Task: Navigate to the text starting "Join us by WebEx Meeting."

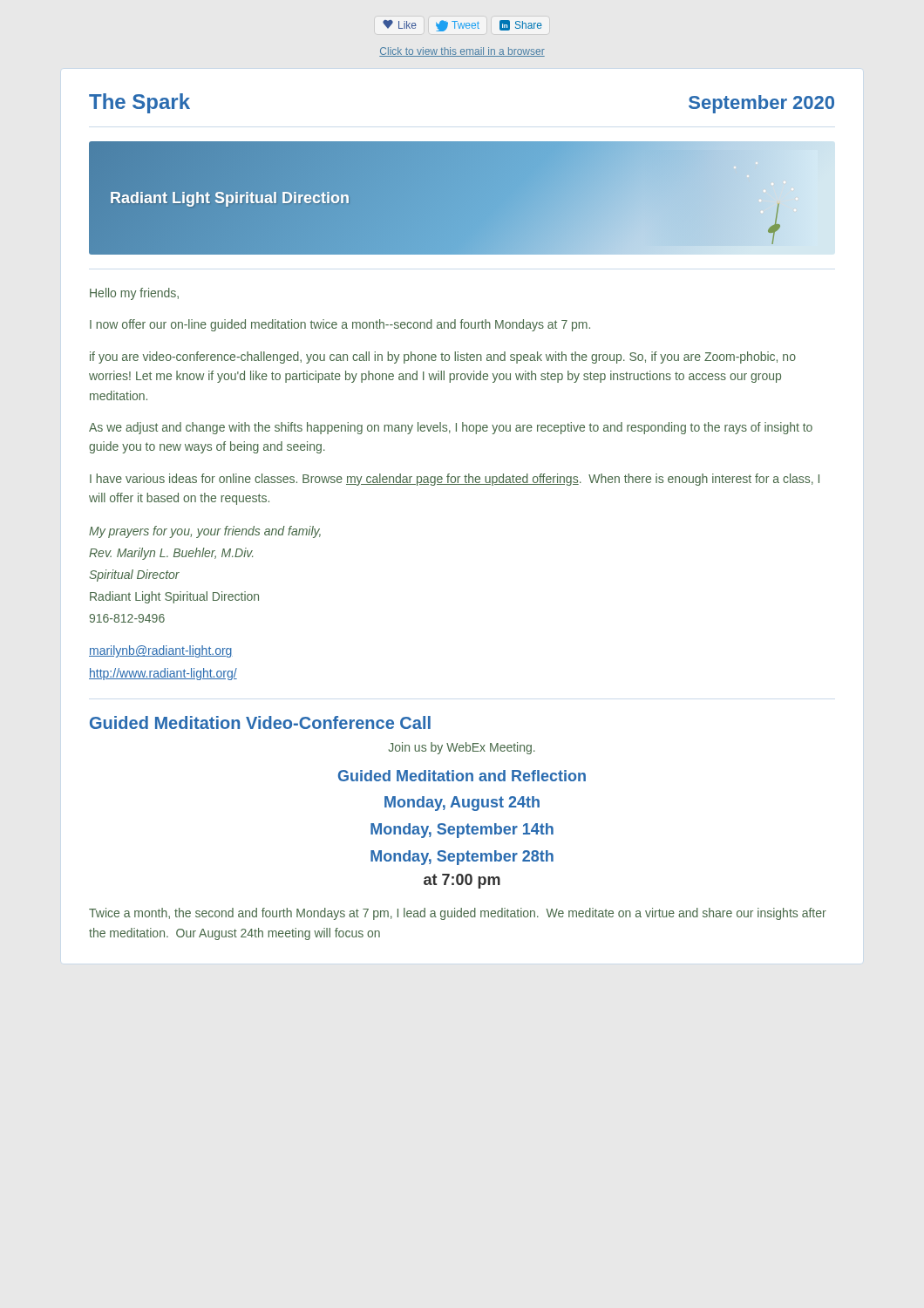Action: tap(462, 747)
